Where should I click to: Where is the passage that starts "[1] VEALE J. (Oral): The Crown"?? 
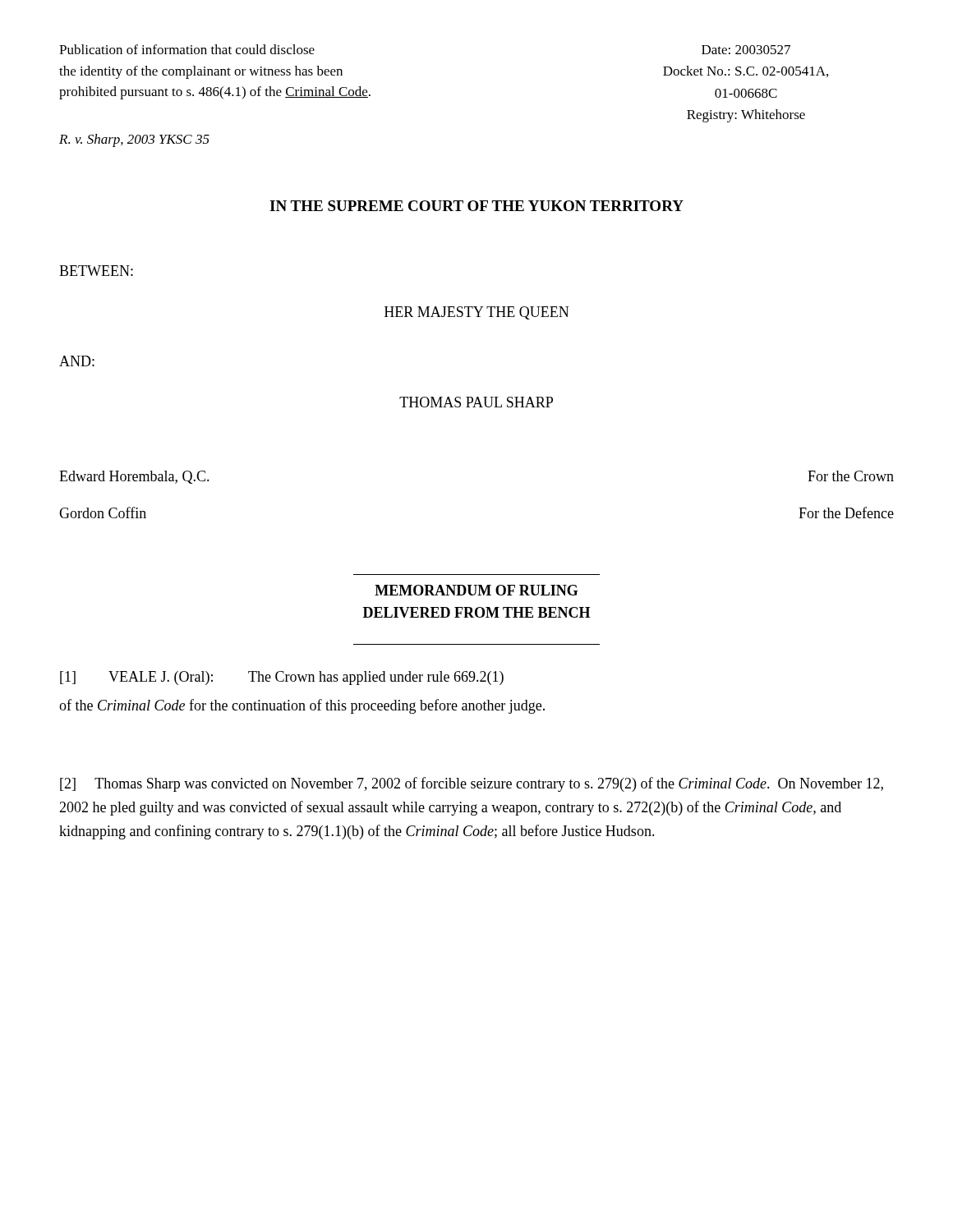click(476, 691)
